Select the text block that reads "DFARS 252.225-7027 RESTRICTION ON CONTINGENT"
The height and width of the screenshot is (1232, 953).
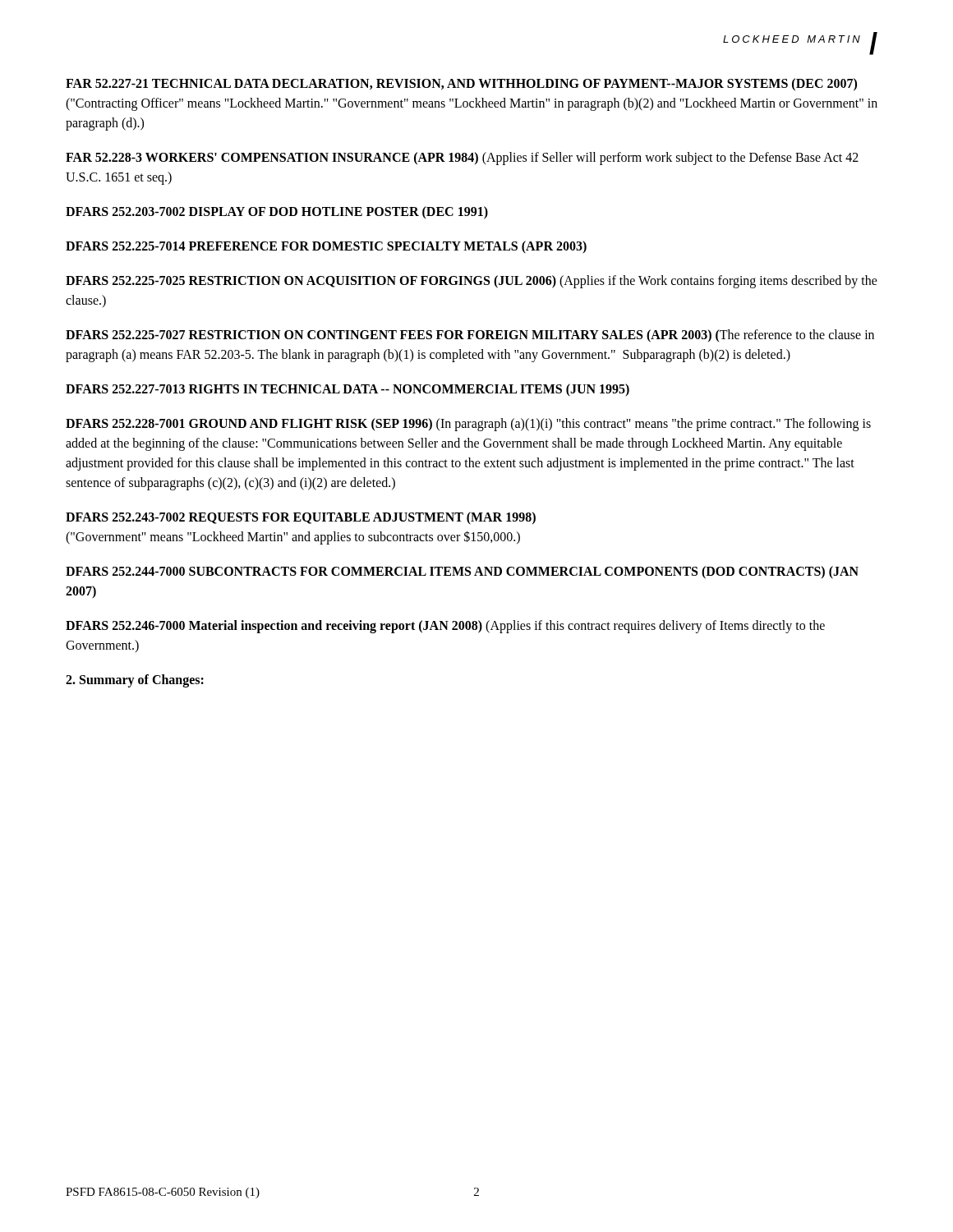point(470,345)
